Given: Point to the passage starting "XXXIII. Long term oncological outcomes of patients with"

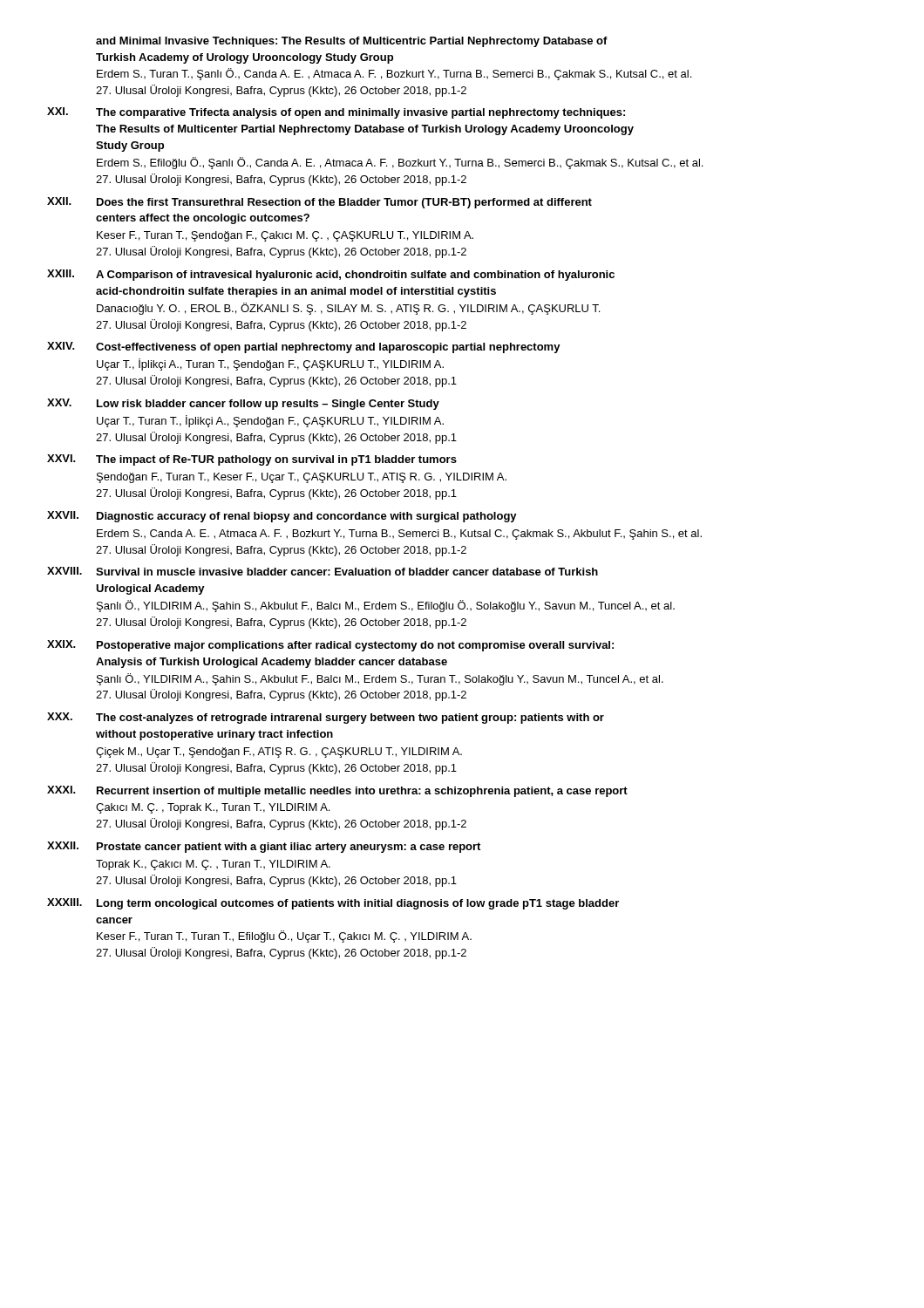Looking at the screenshot, I should click(462, 929).
